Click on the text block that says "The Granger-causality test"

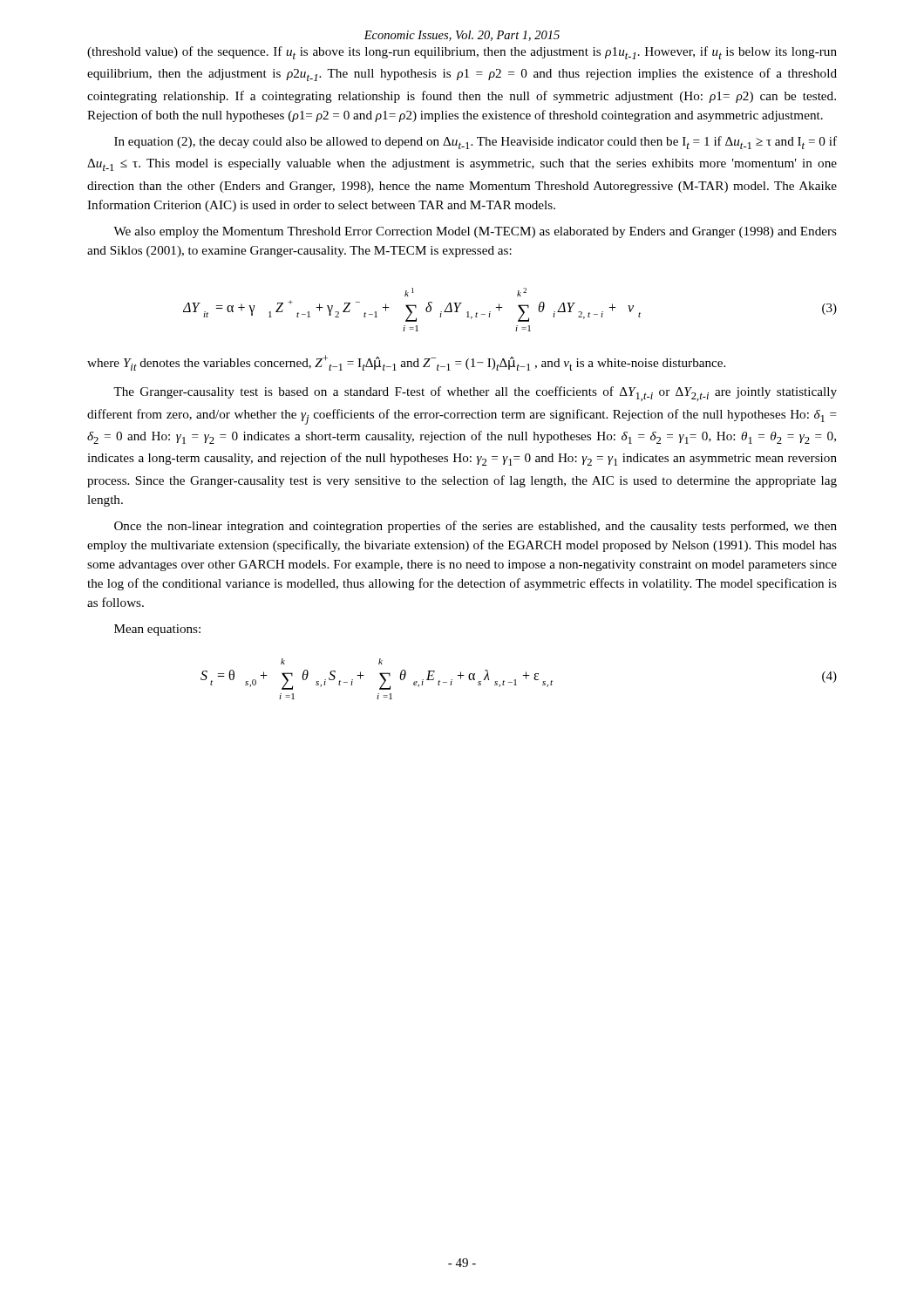[462, 446]
